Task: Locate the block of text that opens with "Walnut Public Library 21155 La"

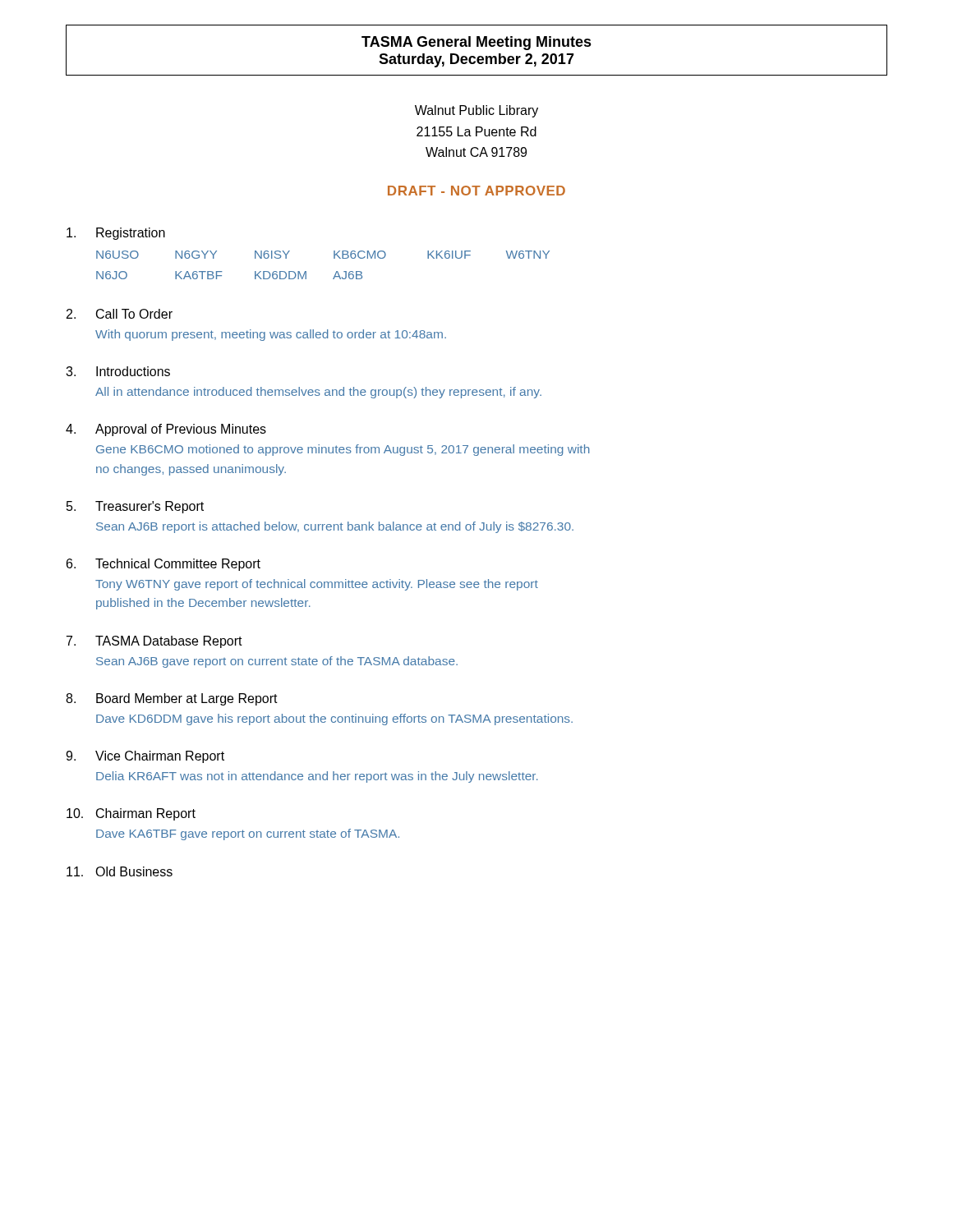Action: click(476, 132)
